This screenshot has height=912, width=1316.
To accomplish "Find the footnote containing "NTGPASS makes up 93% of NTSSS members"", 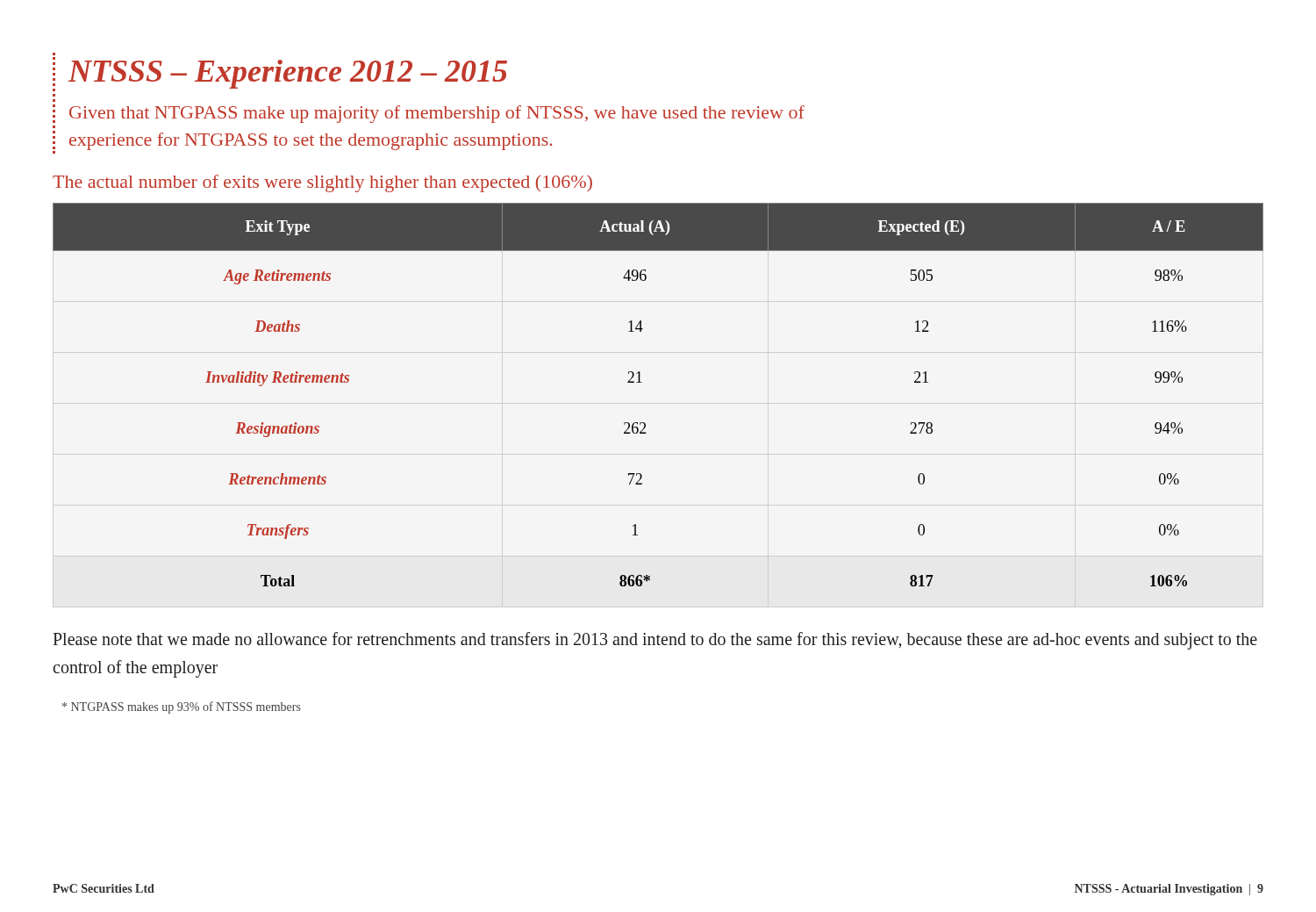I will (x=181, y=707).
